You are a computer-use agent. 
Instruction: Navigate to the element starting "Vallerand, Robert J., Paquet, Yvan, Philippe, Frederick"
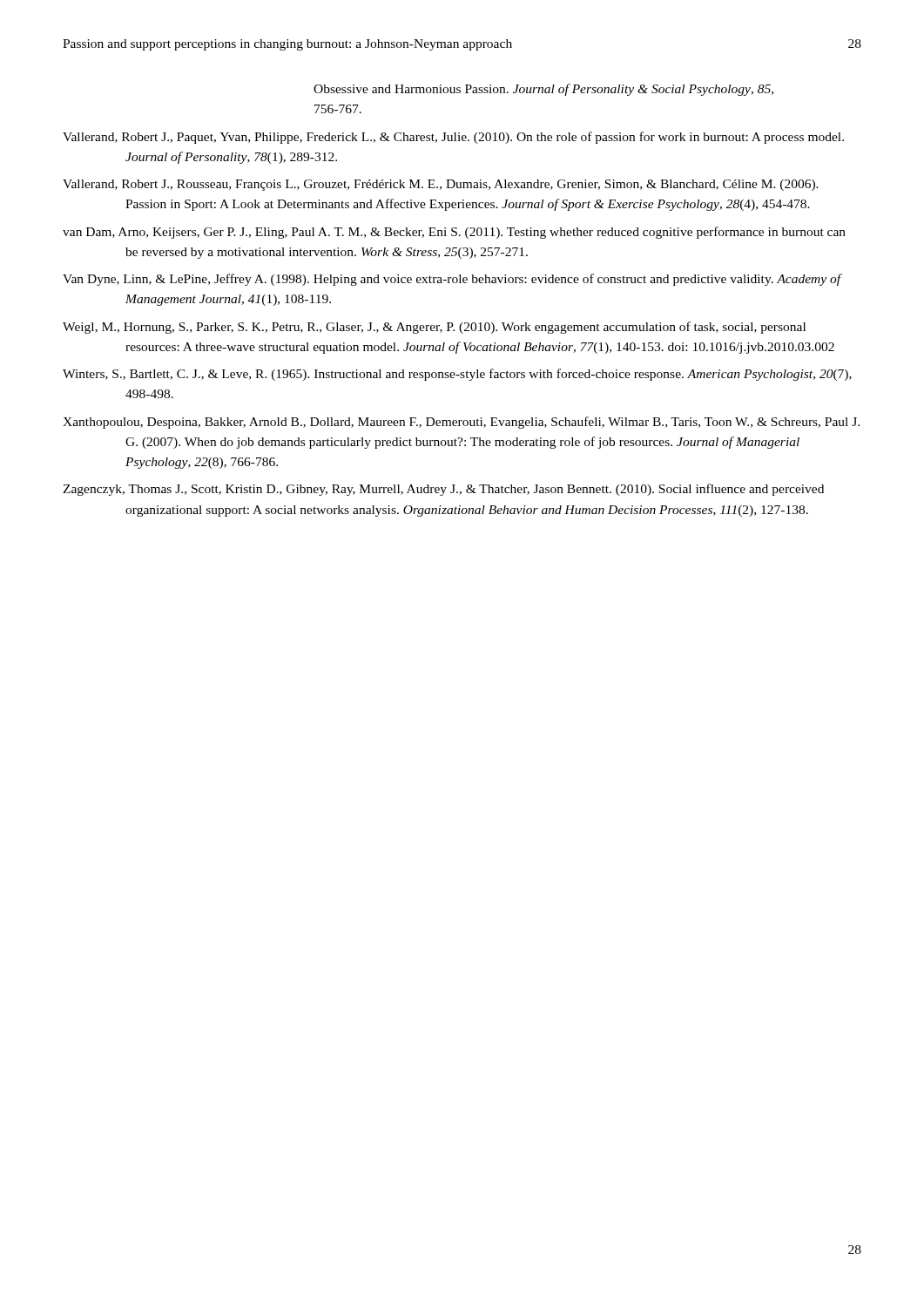tap(454, 146)
